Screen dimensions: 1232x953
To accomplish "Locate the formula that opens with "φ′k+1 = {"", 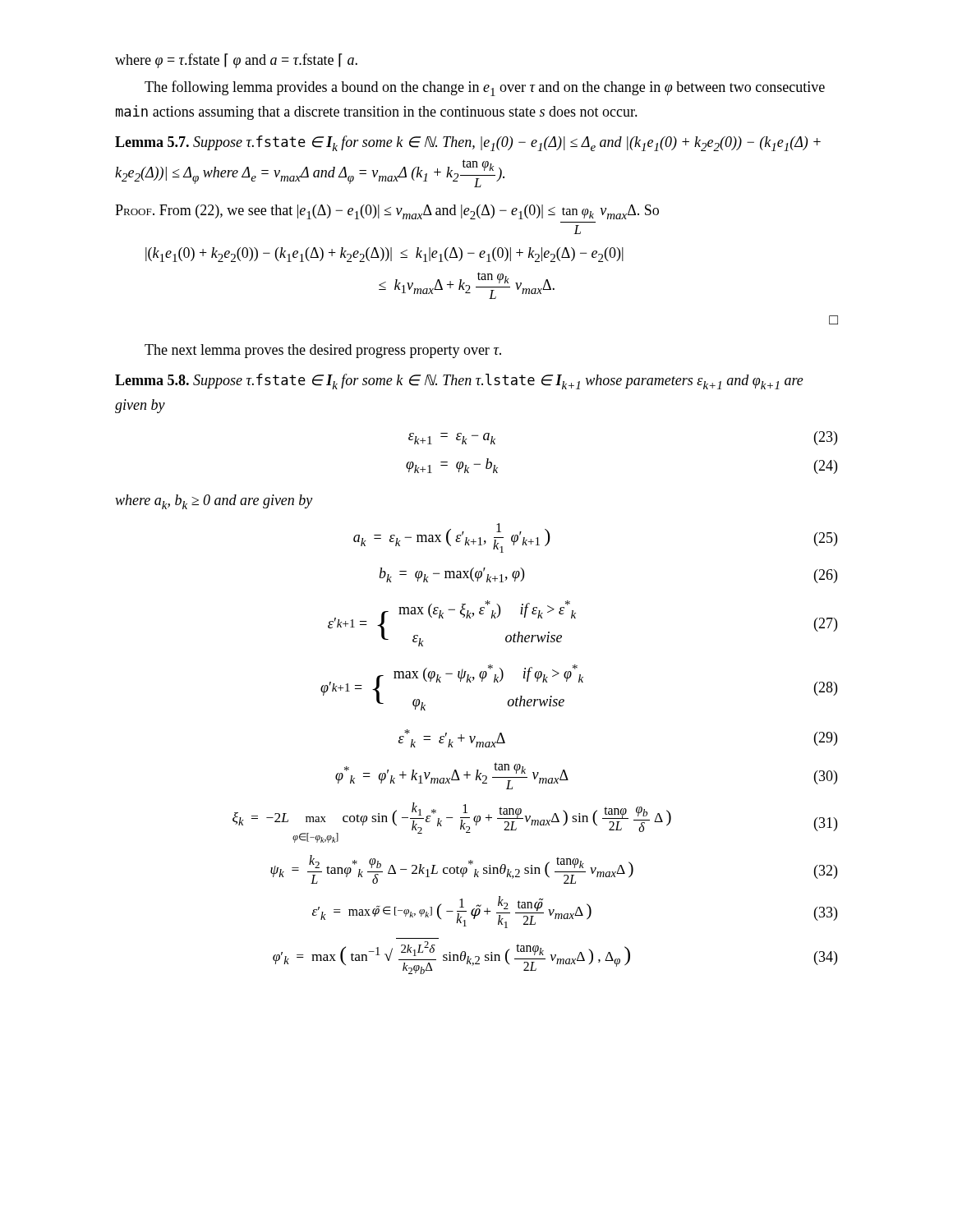I will tap(476, 688).
